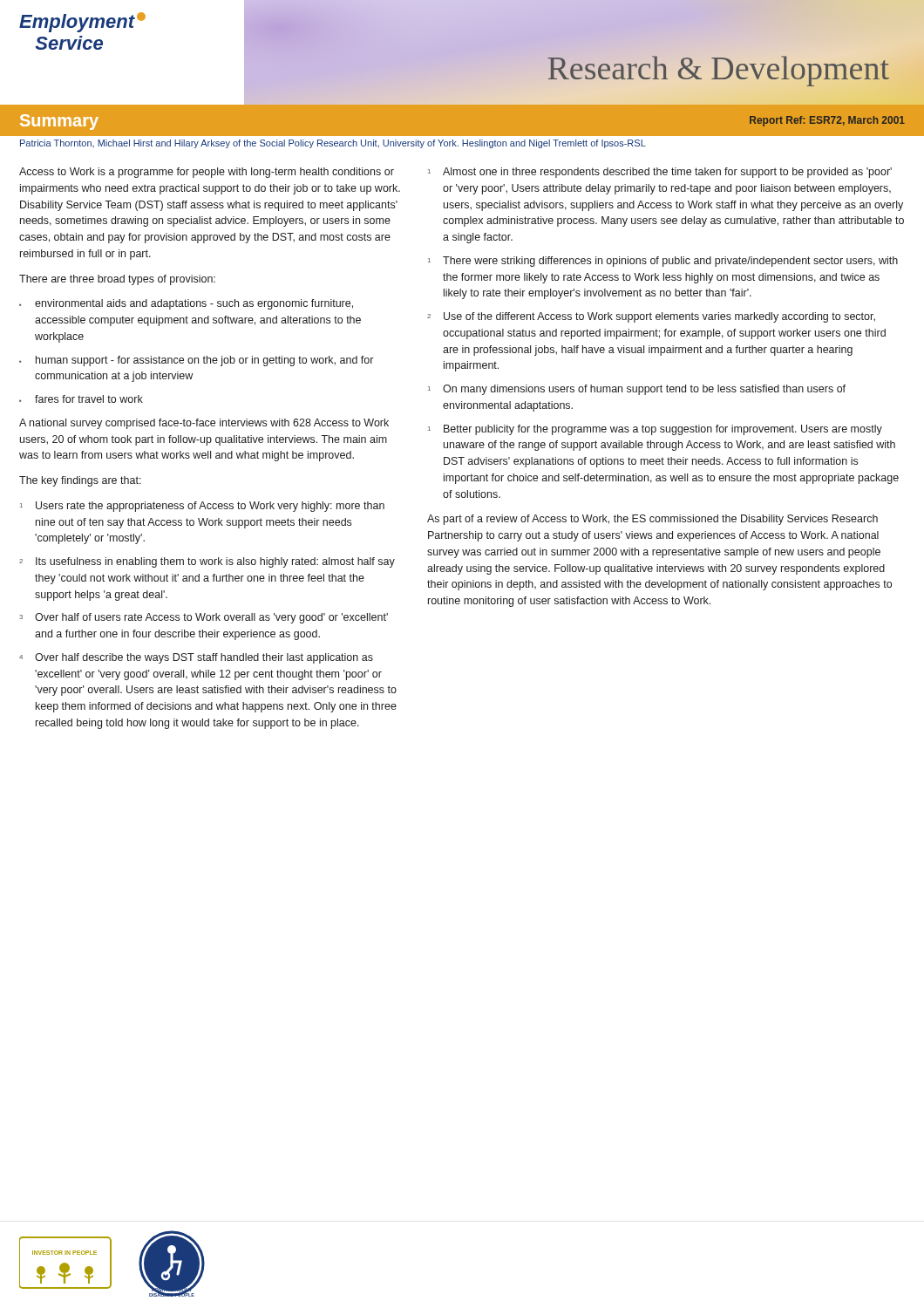Click on the region starting "Patricia Thornton, Michael Hirst and"
This screenshot has width=924, height=1308.
coord(333,143)
